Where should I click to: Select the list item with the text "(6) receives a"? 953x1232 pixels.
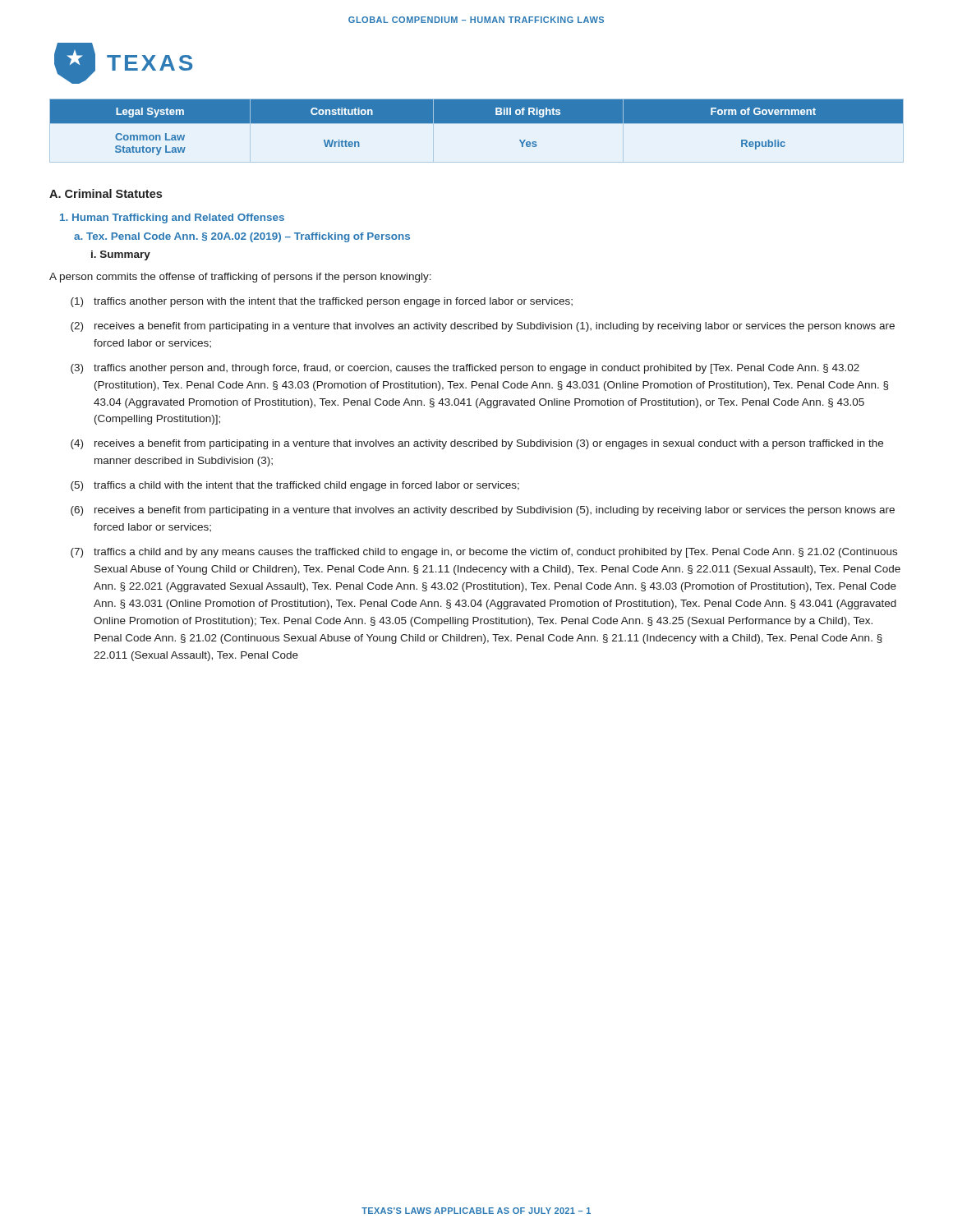point(476,519)
